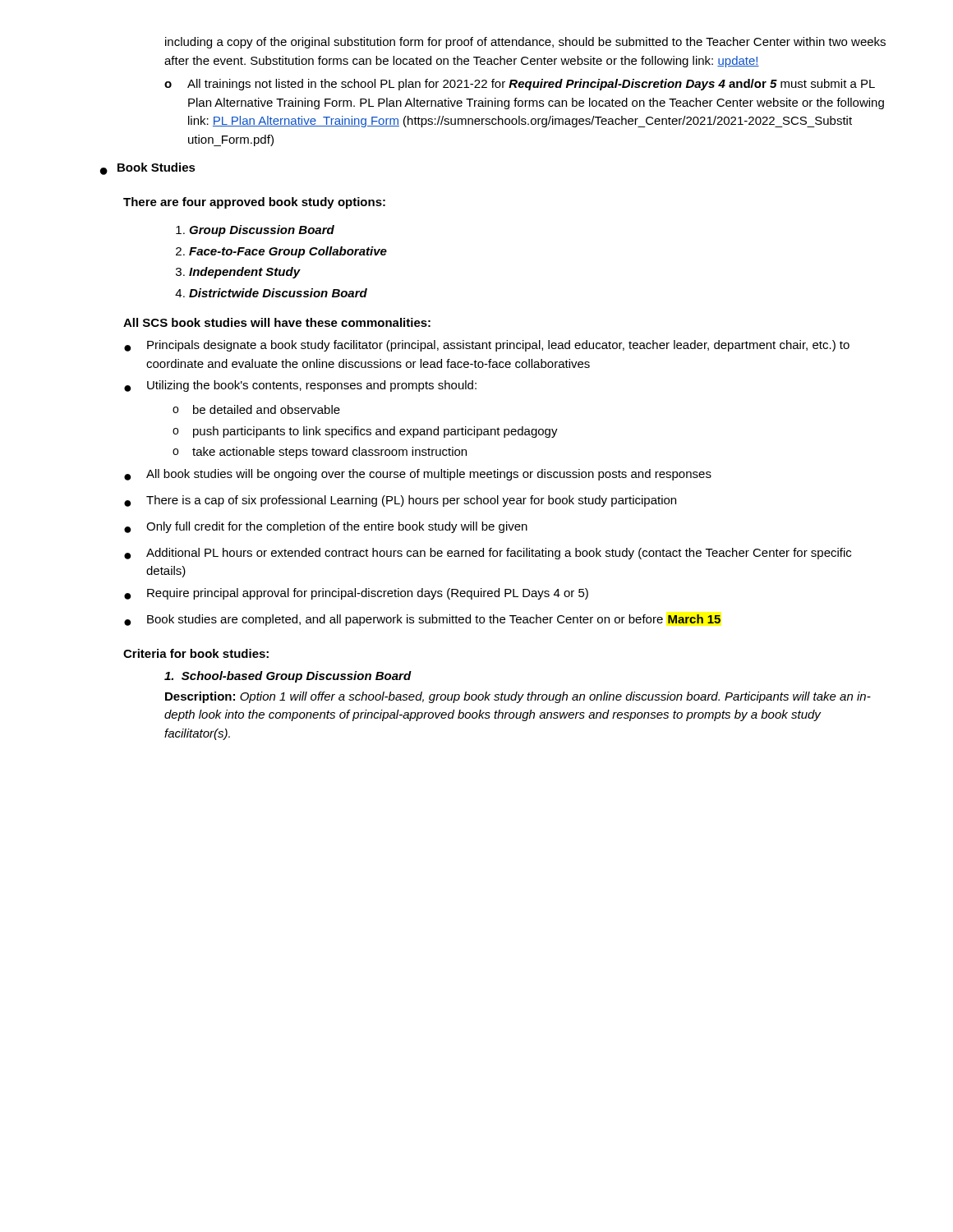Click on the block starting "● Book Studies"
The width and height of the screenshot is (953, 1232).
(x=148, y=169)
